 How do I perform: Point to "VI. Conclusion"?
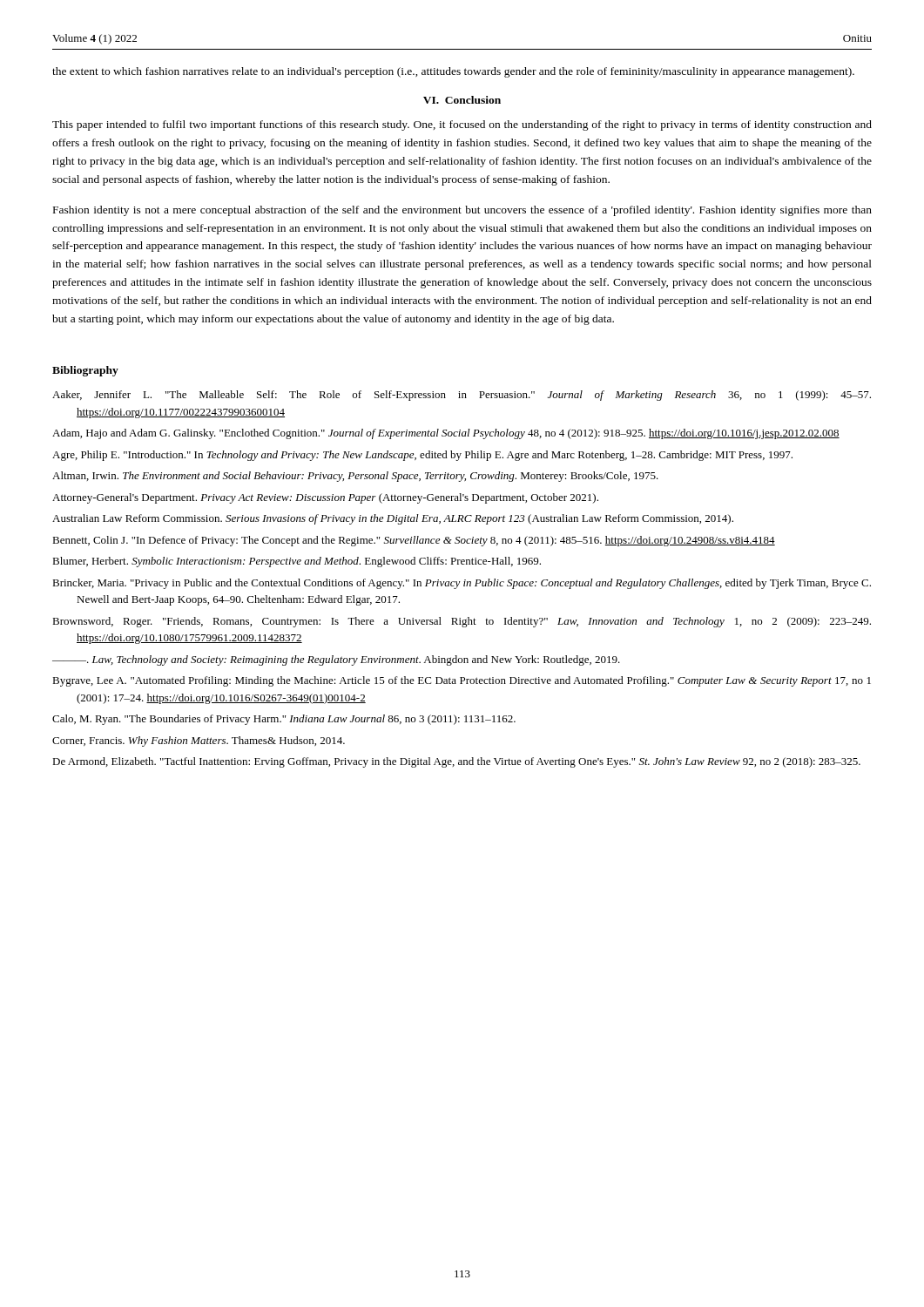point(462,100)
